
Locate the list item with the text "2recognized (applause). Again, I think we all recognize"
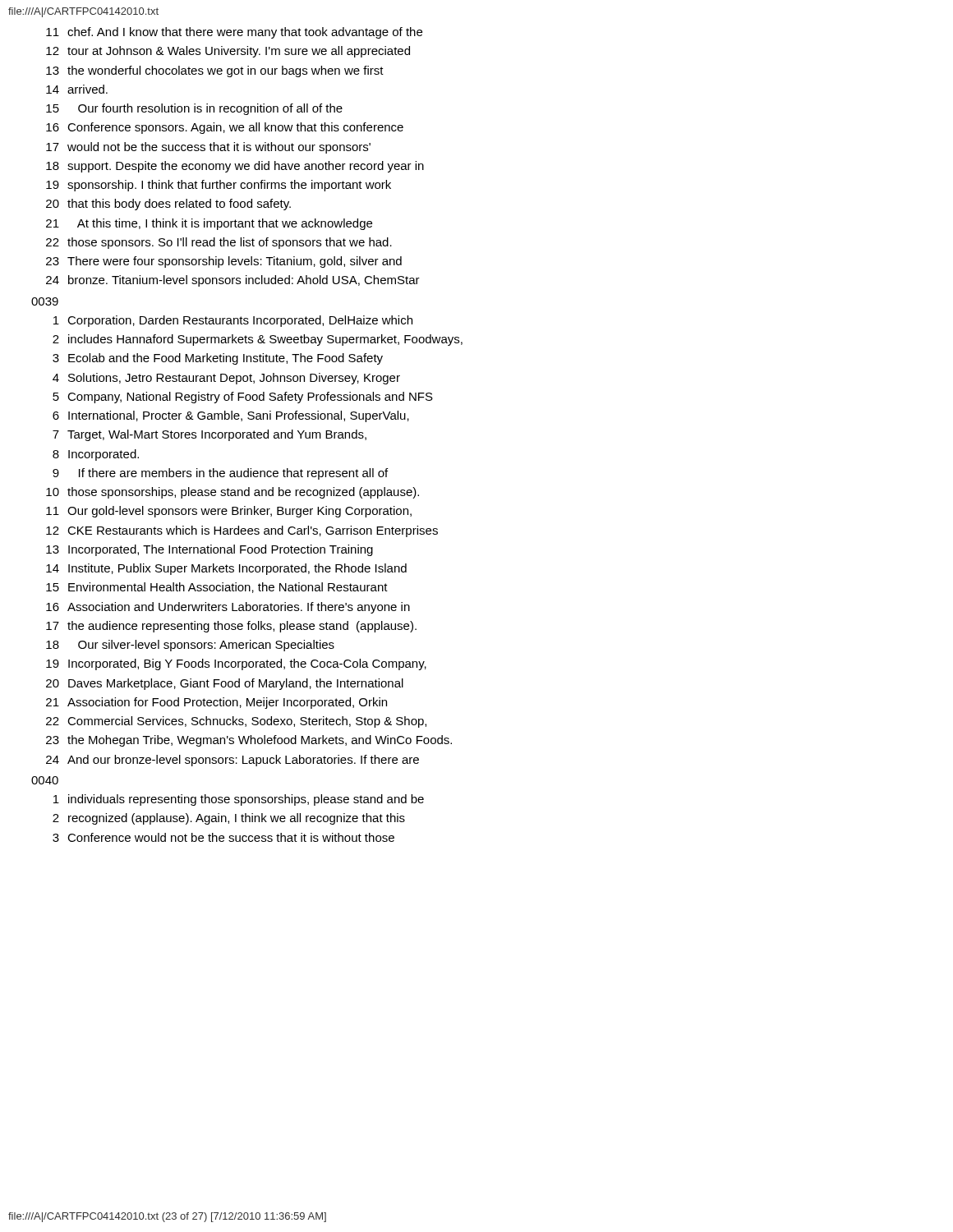tap(218, 818)
